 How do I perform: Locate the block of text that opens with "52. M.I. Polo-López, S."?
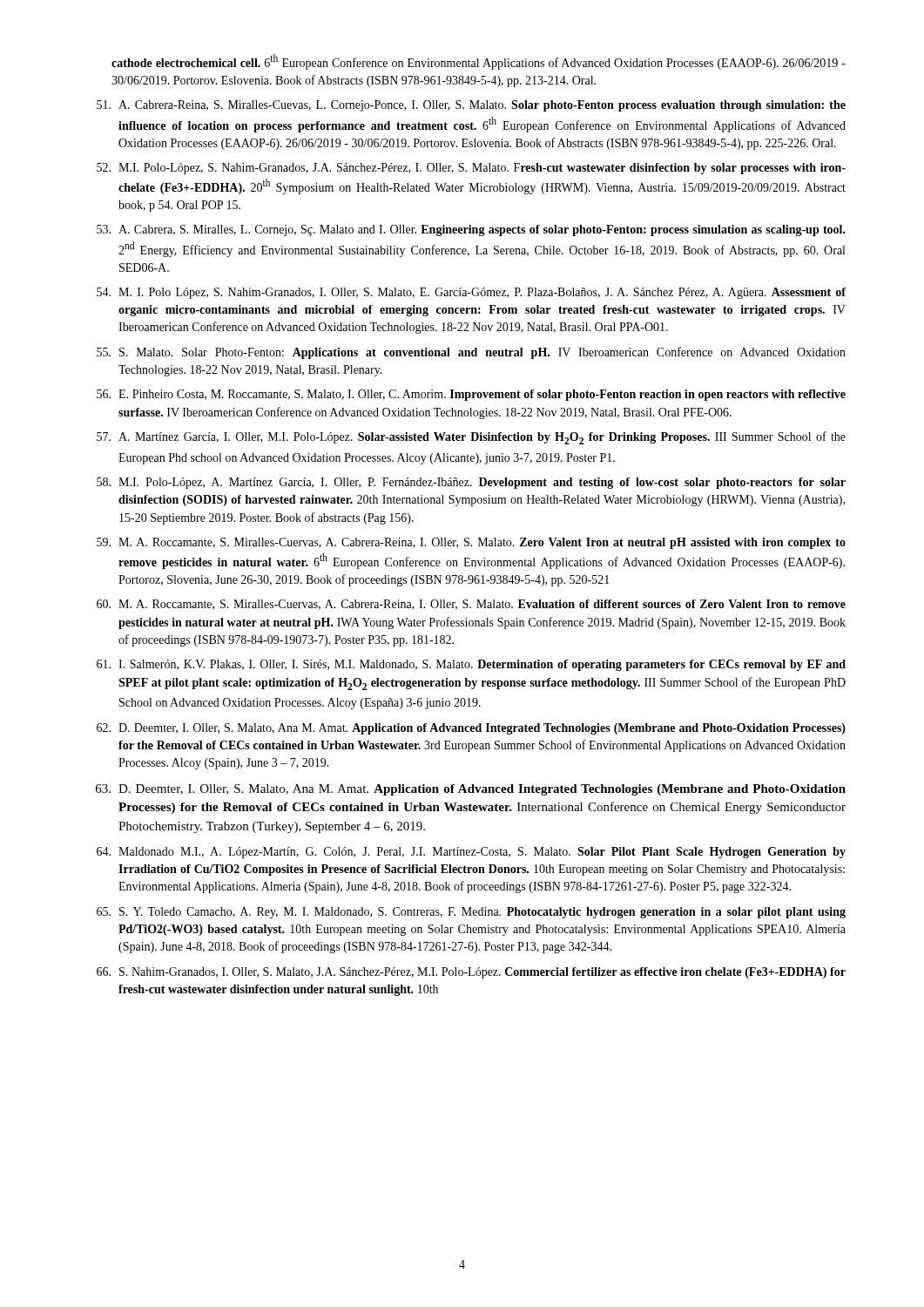[x=462, y=187]
